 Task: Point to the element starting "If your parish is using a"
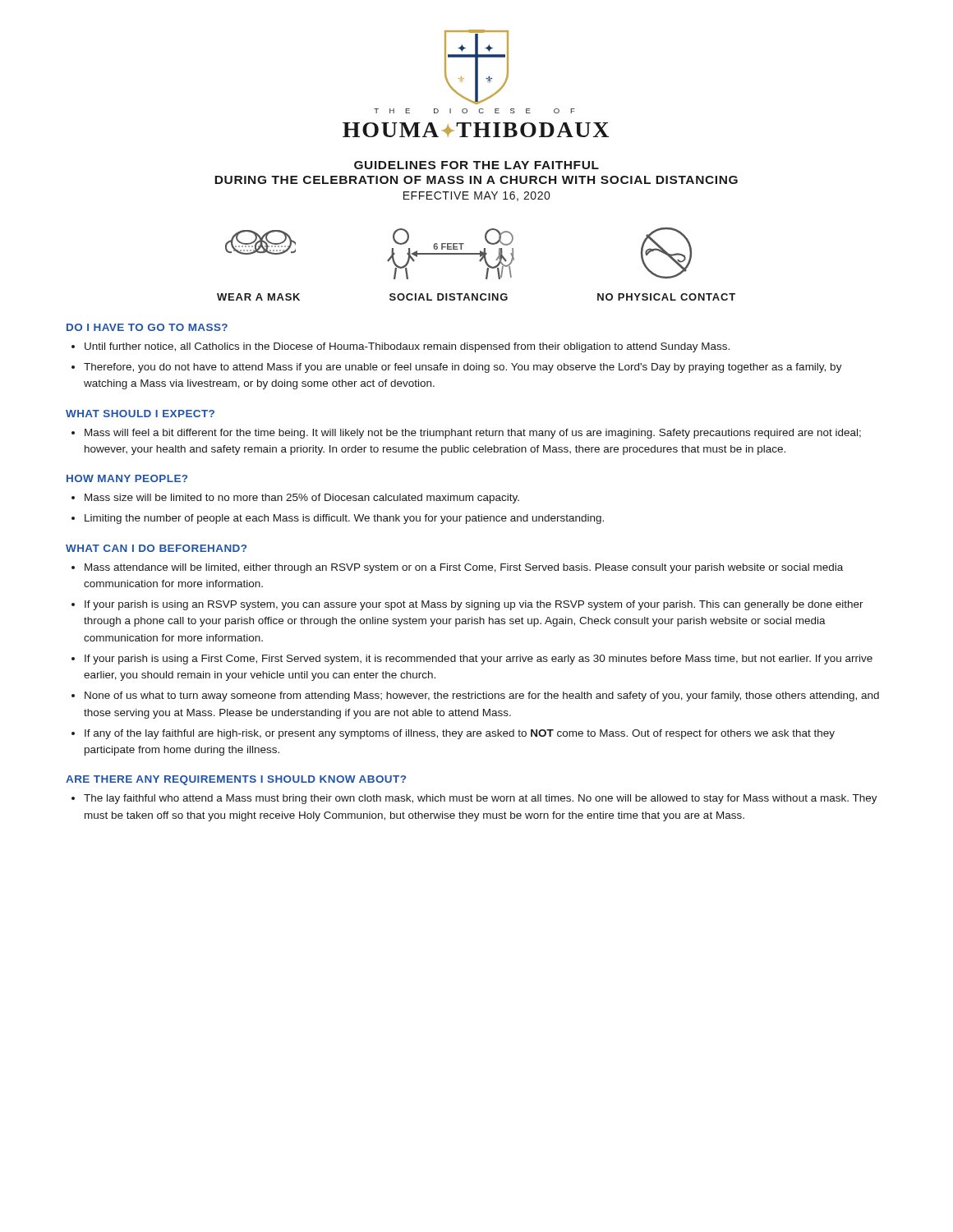click(478, 666)
